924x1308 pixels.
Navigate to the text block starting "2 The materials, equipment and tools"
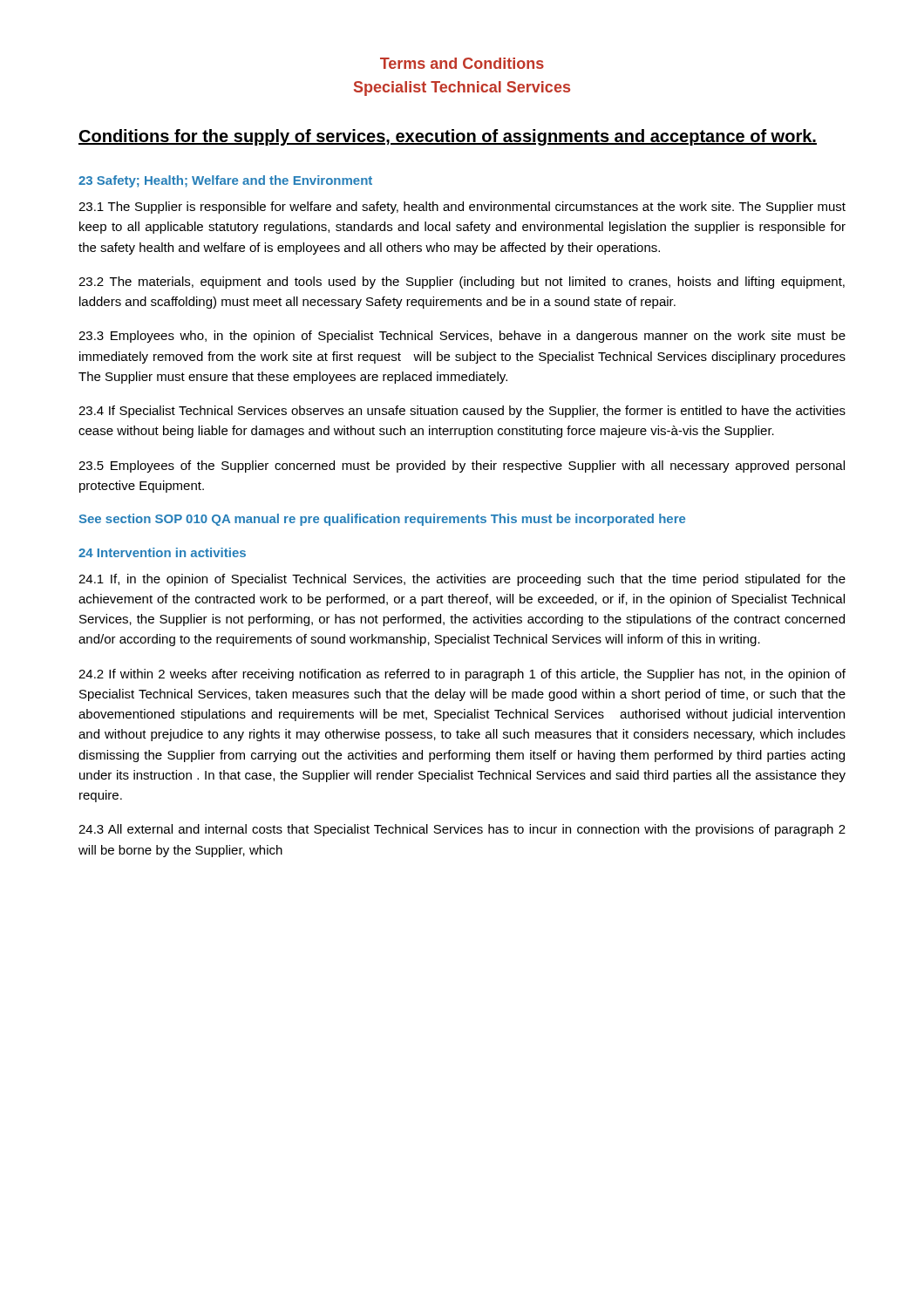tap(462, 291)
